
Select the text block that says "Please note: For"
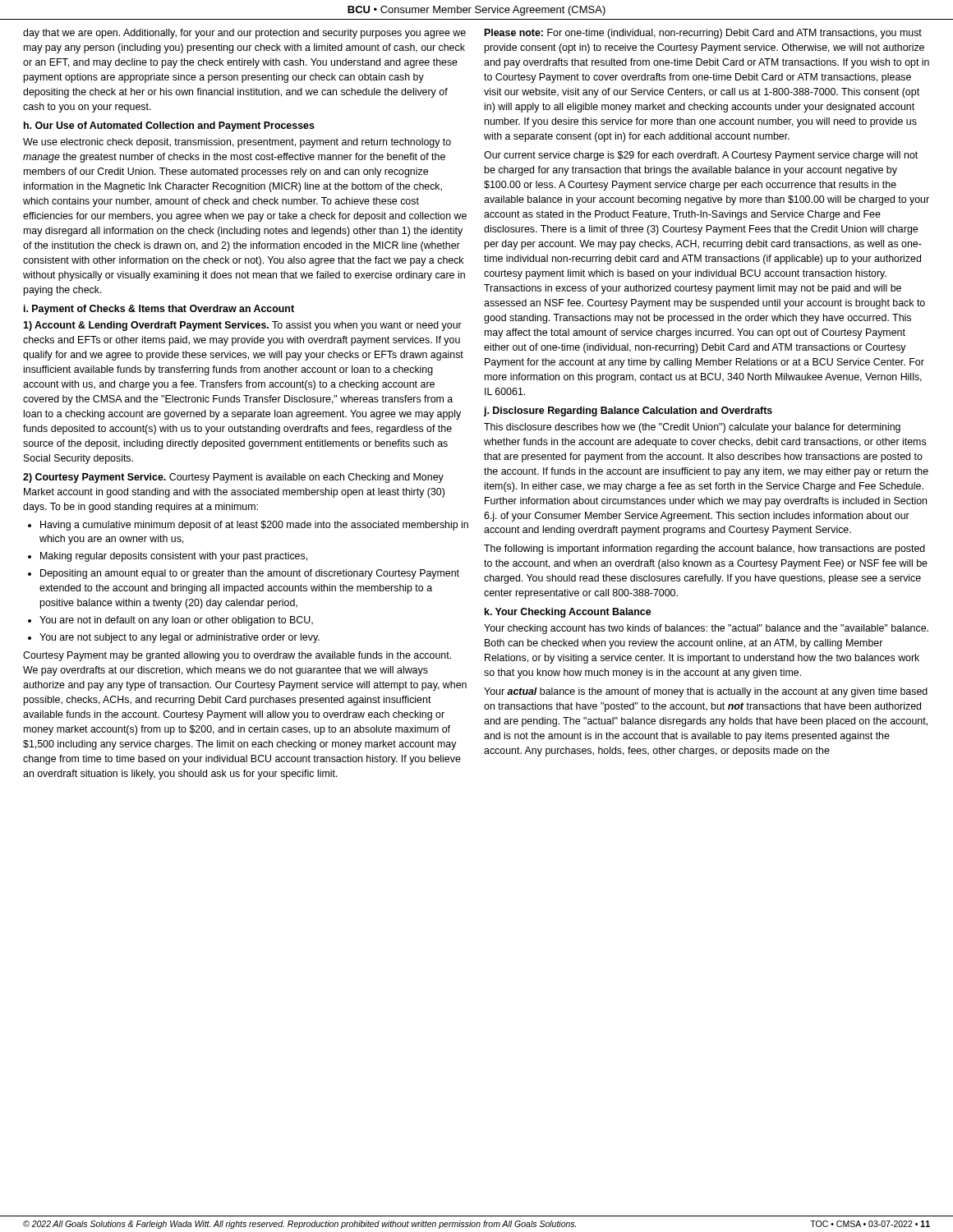(x=707, y=85)
